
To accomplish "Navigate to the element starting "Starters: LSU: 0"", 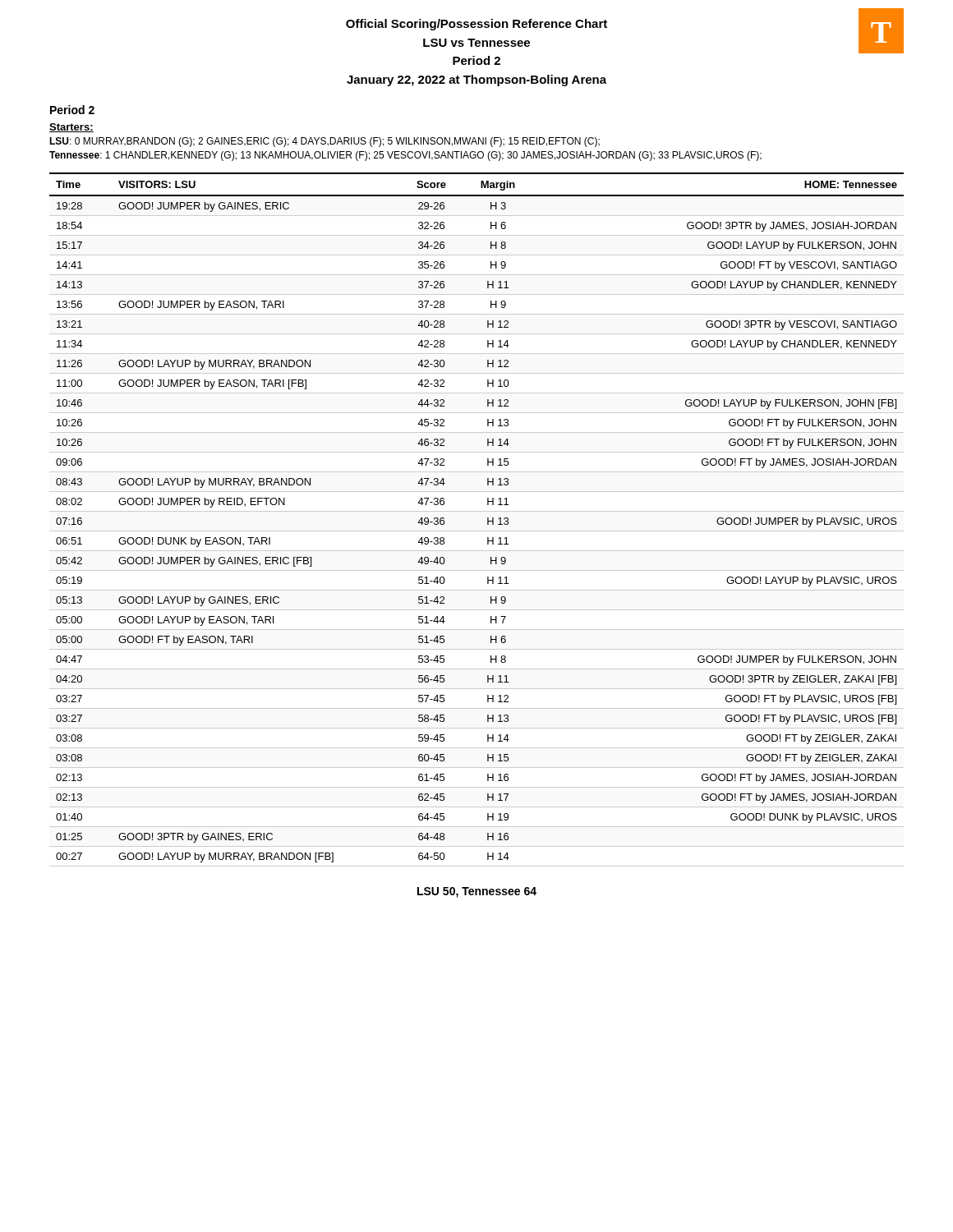I will [406, 141].
